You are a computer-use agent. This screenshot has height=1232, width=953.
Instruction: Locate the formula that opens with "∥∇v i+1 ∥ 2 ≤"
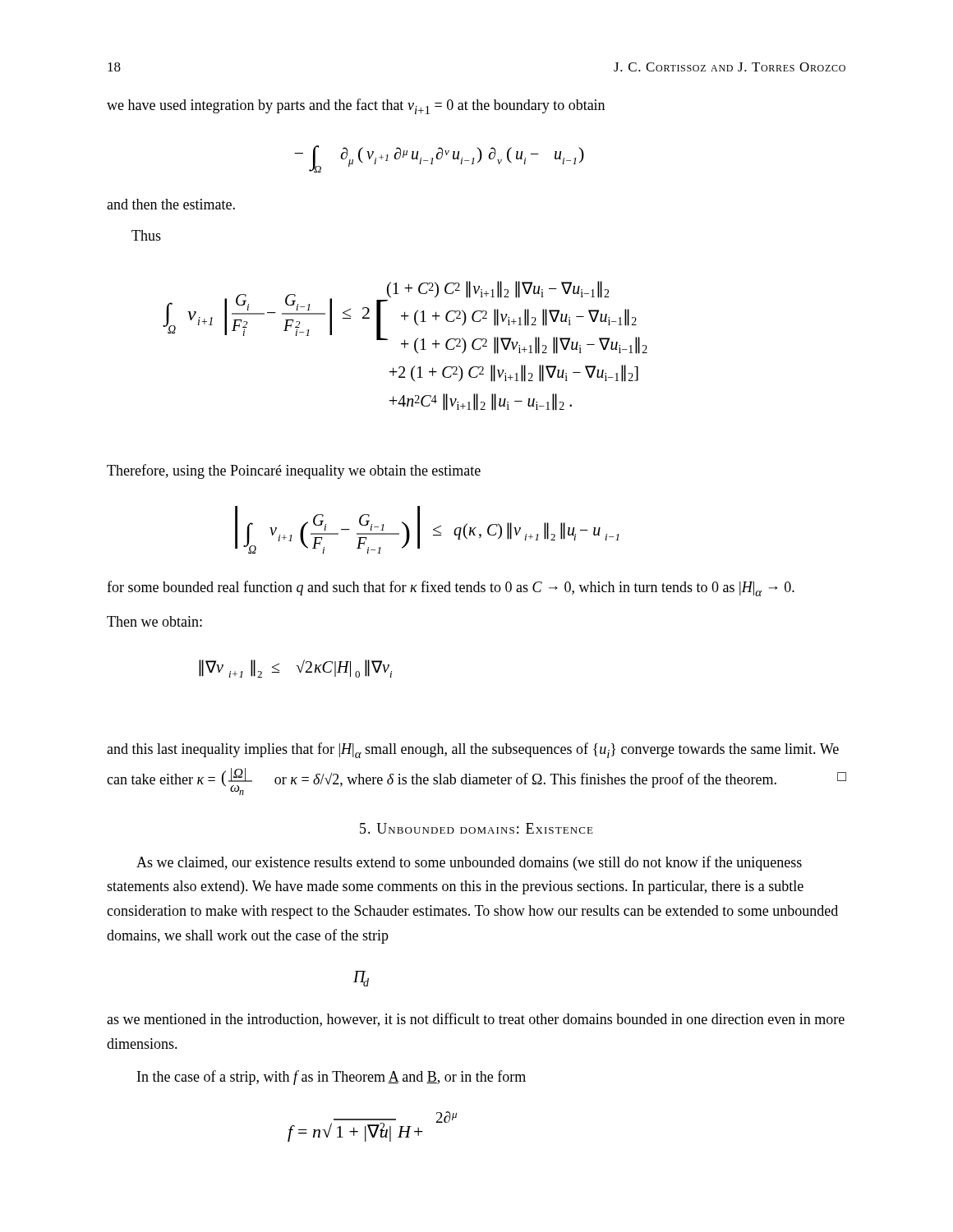click(295, 669)
